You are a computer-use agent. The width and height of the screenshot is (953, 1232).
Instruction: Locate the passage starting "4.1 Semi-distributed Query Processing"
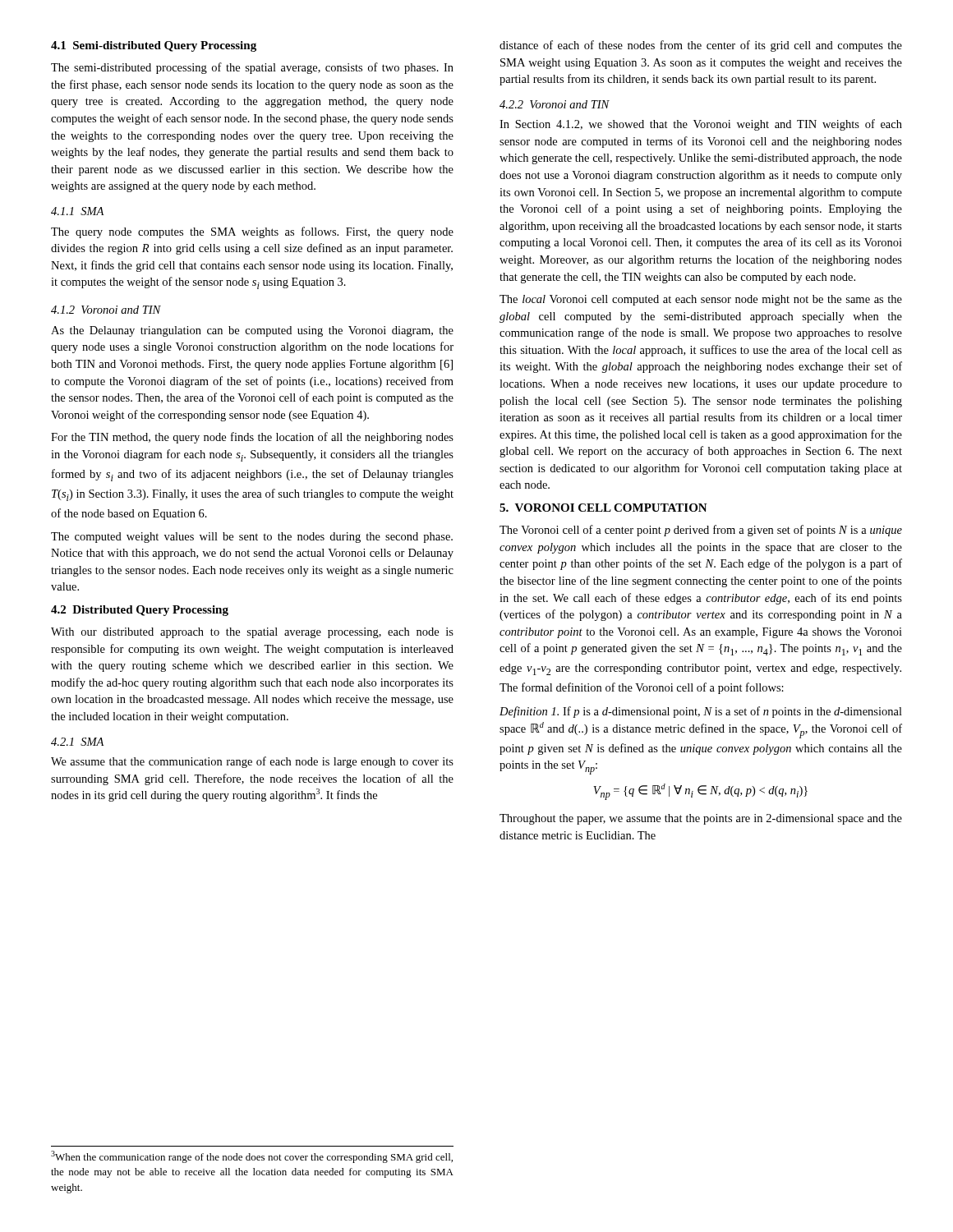tap(252, 46)
